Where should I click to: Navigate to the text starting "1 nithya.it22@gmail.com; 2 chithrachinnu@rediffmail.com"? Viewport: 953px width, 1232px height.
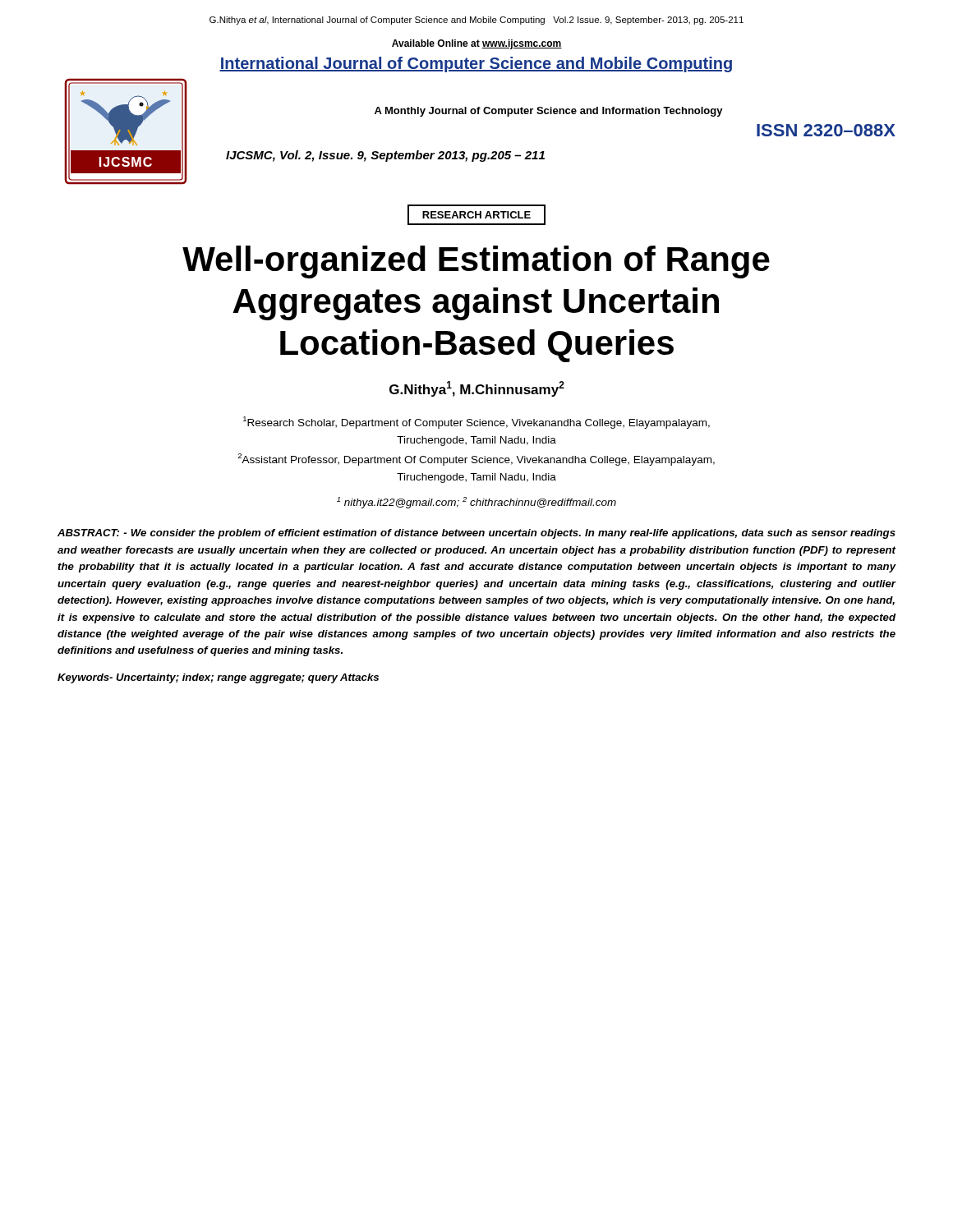point(476,501)
